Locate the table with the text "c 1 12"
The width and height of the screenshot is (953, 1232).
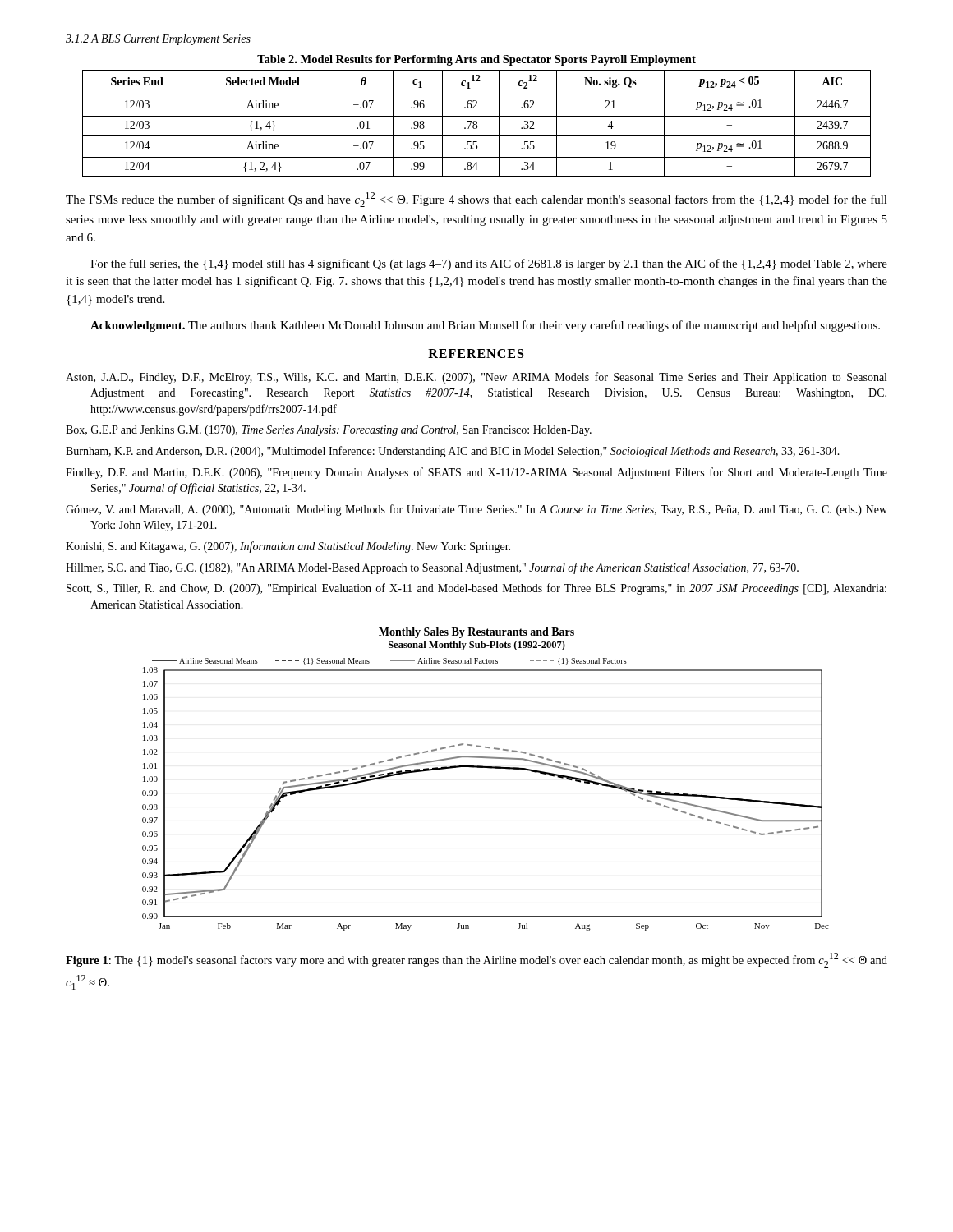point(476,123)
